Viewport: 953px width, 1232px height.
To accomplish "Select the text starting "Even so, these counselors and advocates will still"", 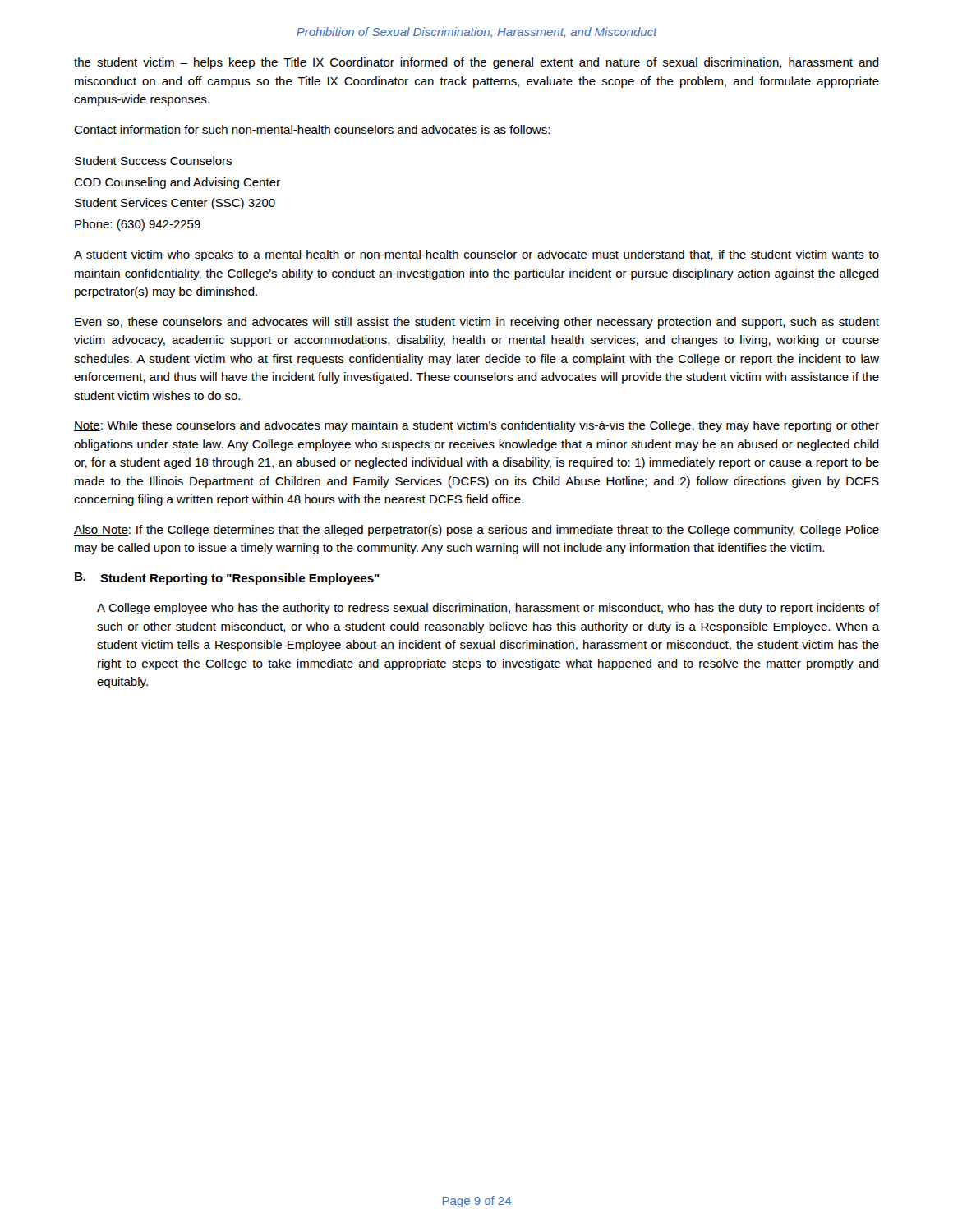I will click(476, 358).
